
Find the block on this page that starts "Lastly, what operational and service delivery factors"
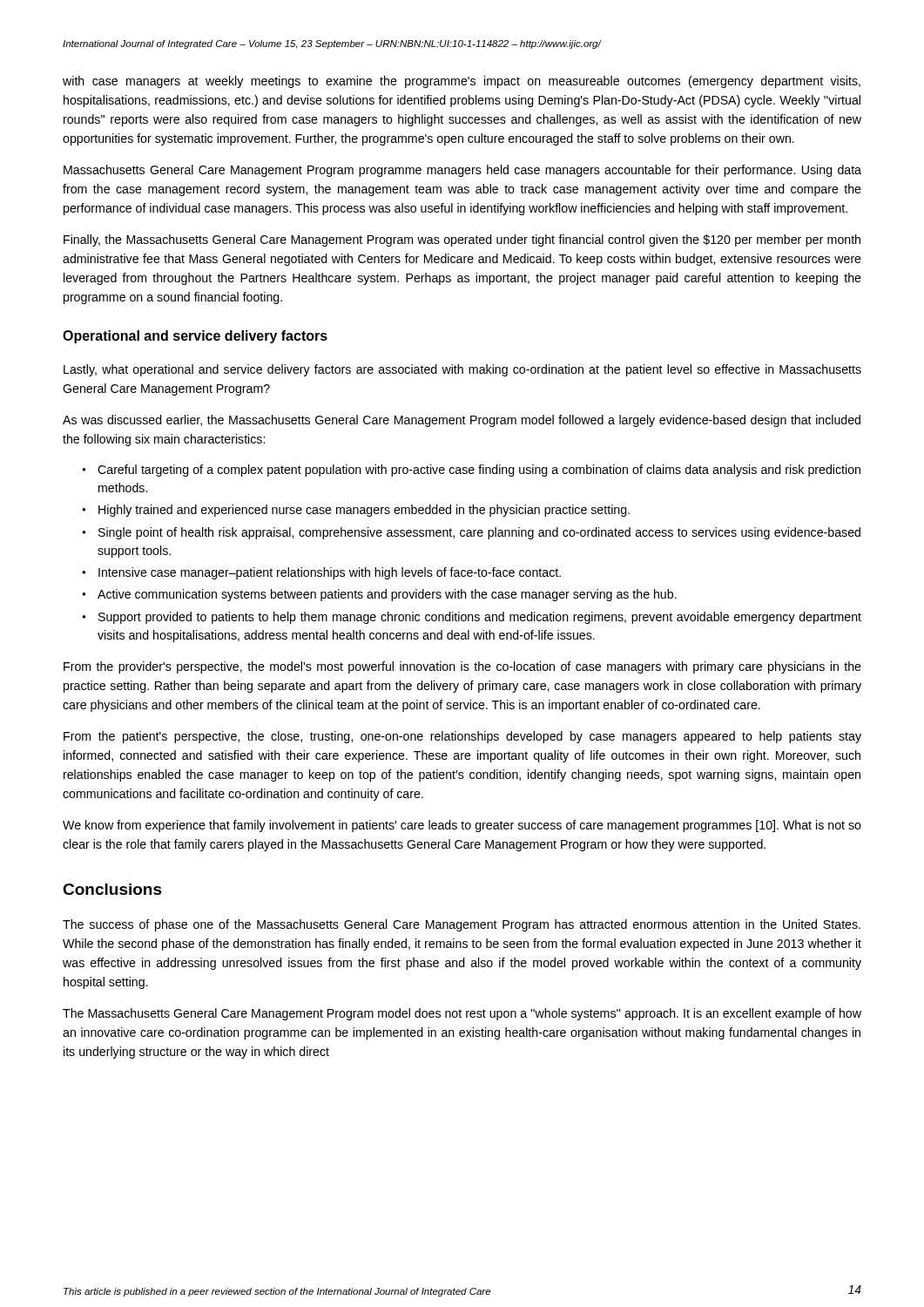[462, 379]
